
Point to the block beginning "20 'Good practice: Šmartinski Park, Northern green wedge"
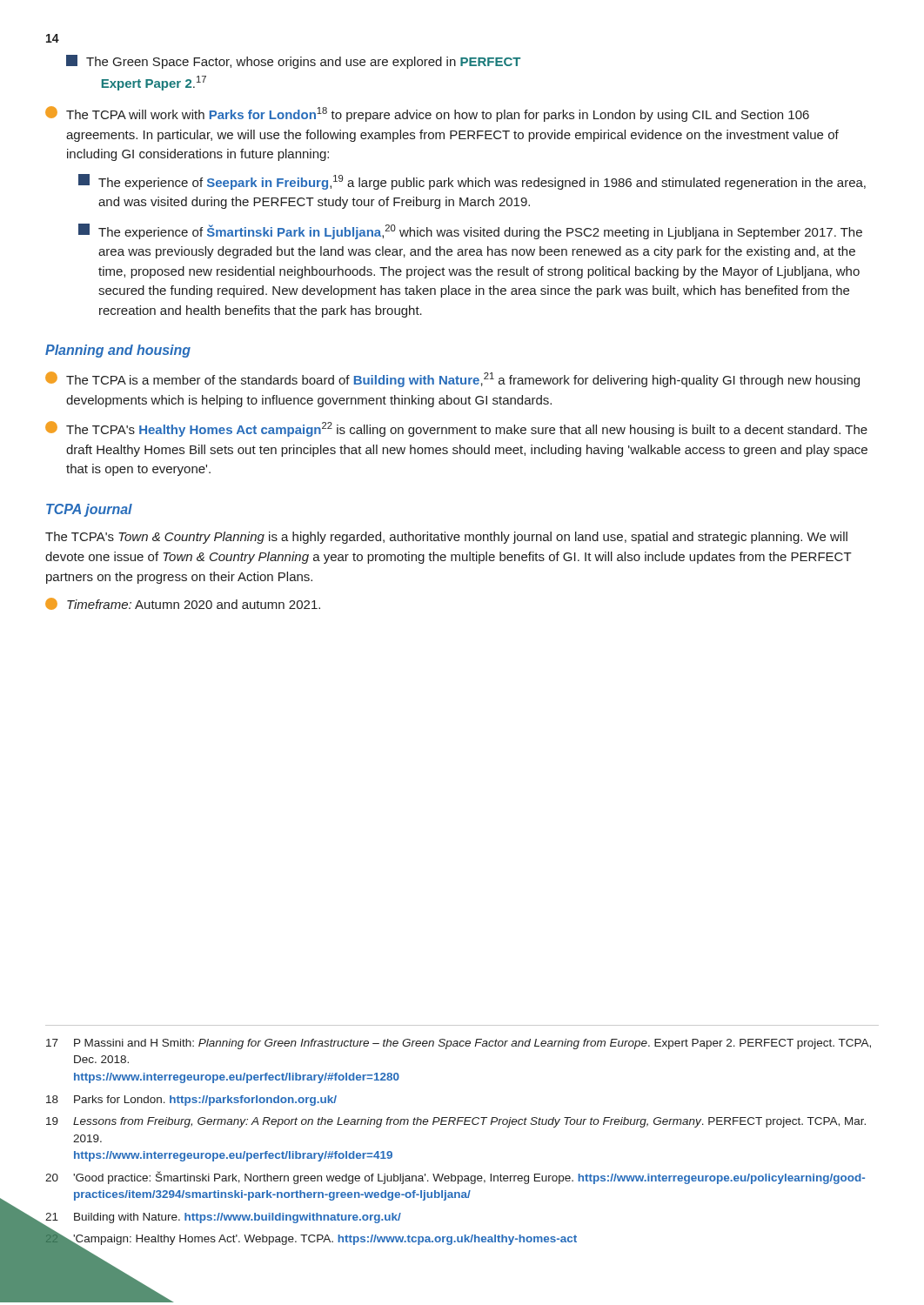click(x=462, y=1186)
